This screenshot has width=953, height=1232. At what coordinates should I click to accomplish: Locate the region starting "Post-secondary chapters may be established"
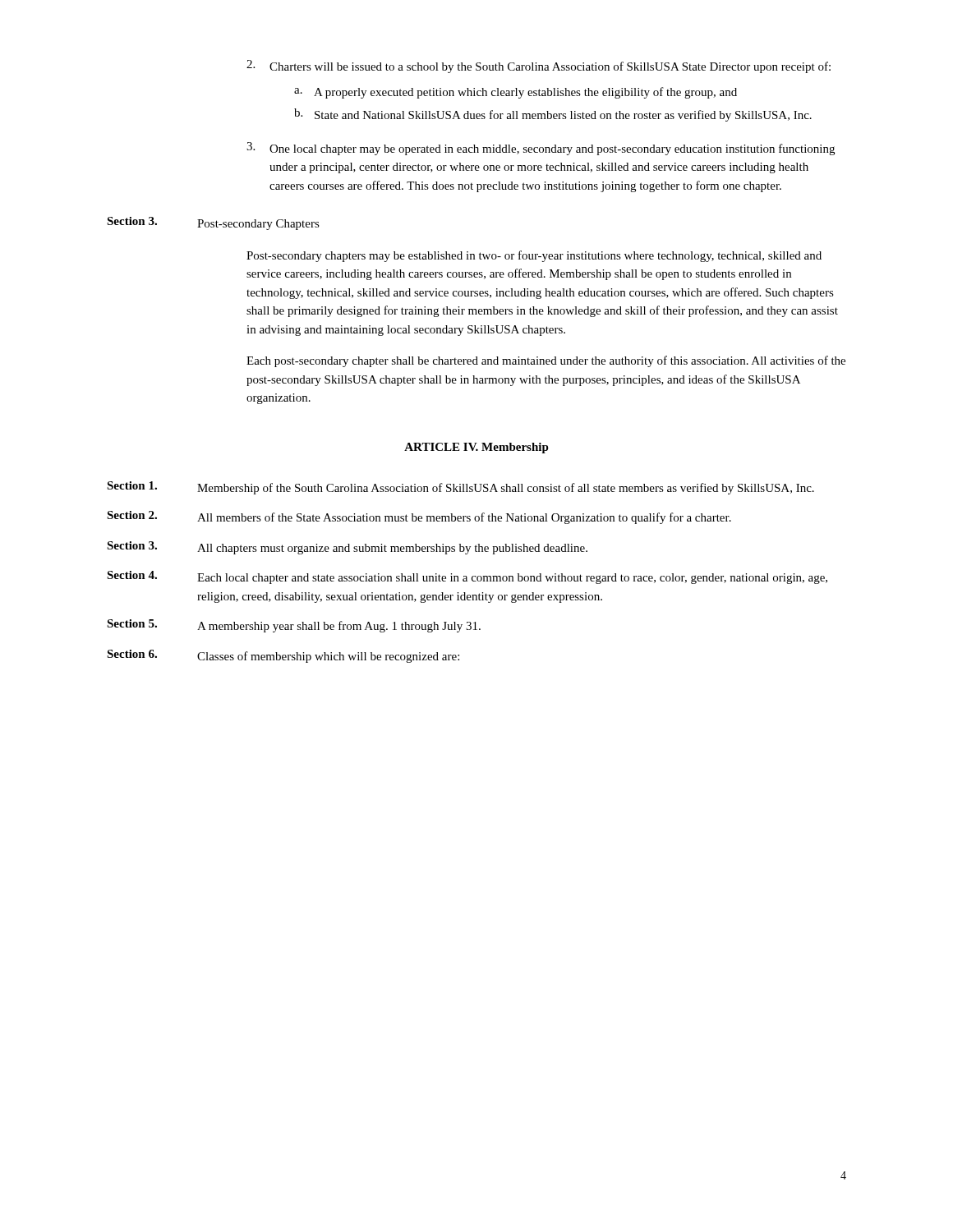tap(542, 292)
